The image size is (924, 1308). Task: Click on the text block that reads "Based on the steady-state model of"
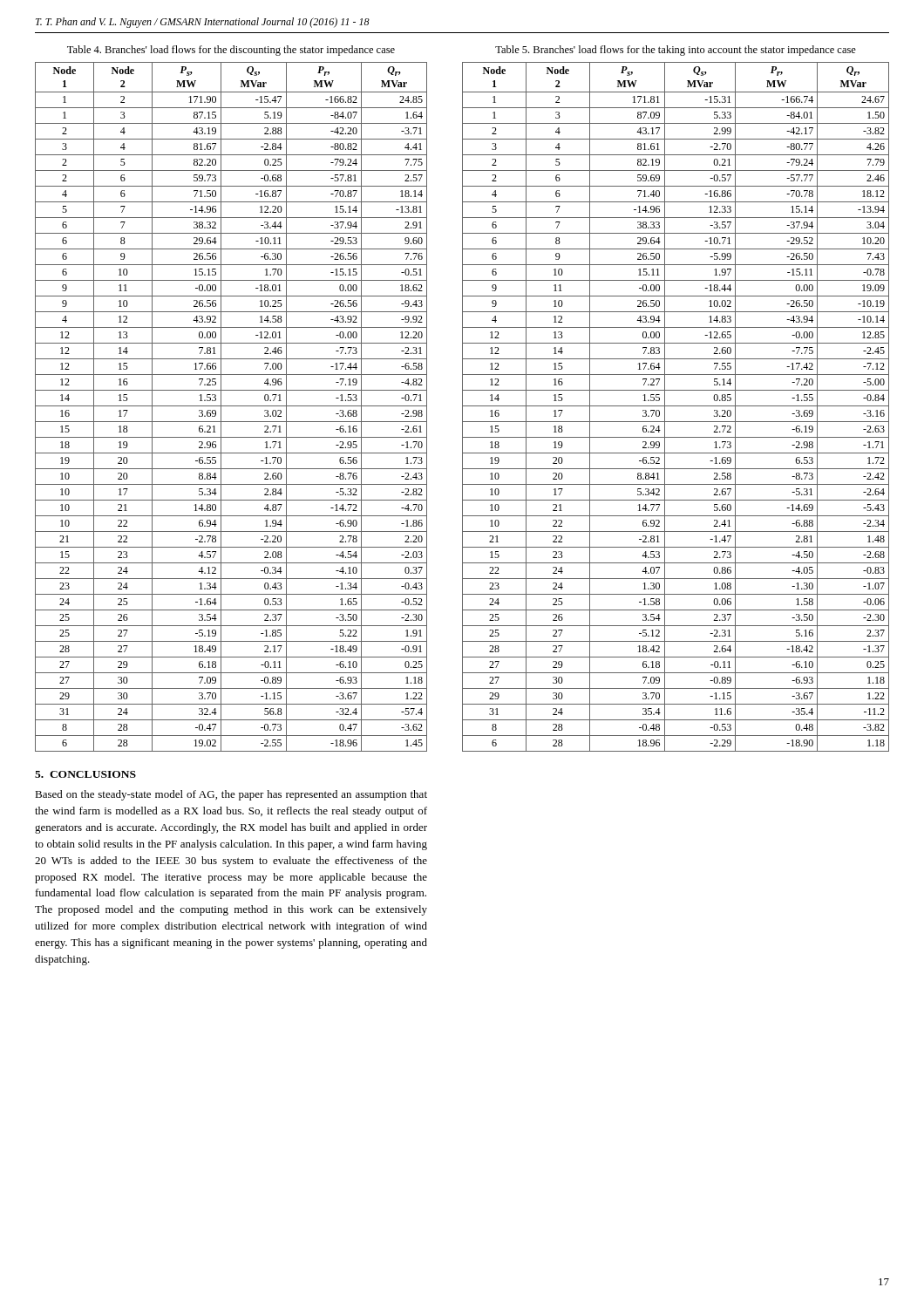click(x=231, y=876)
